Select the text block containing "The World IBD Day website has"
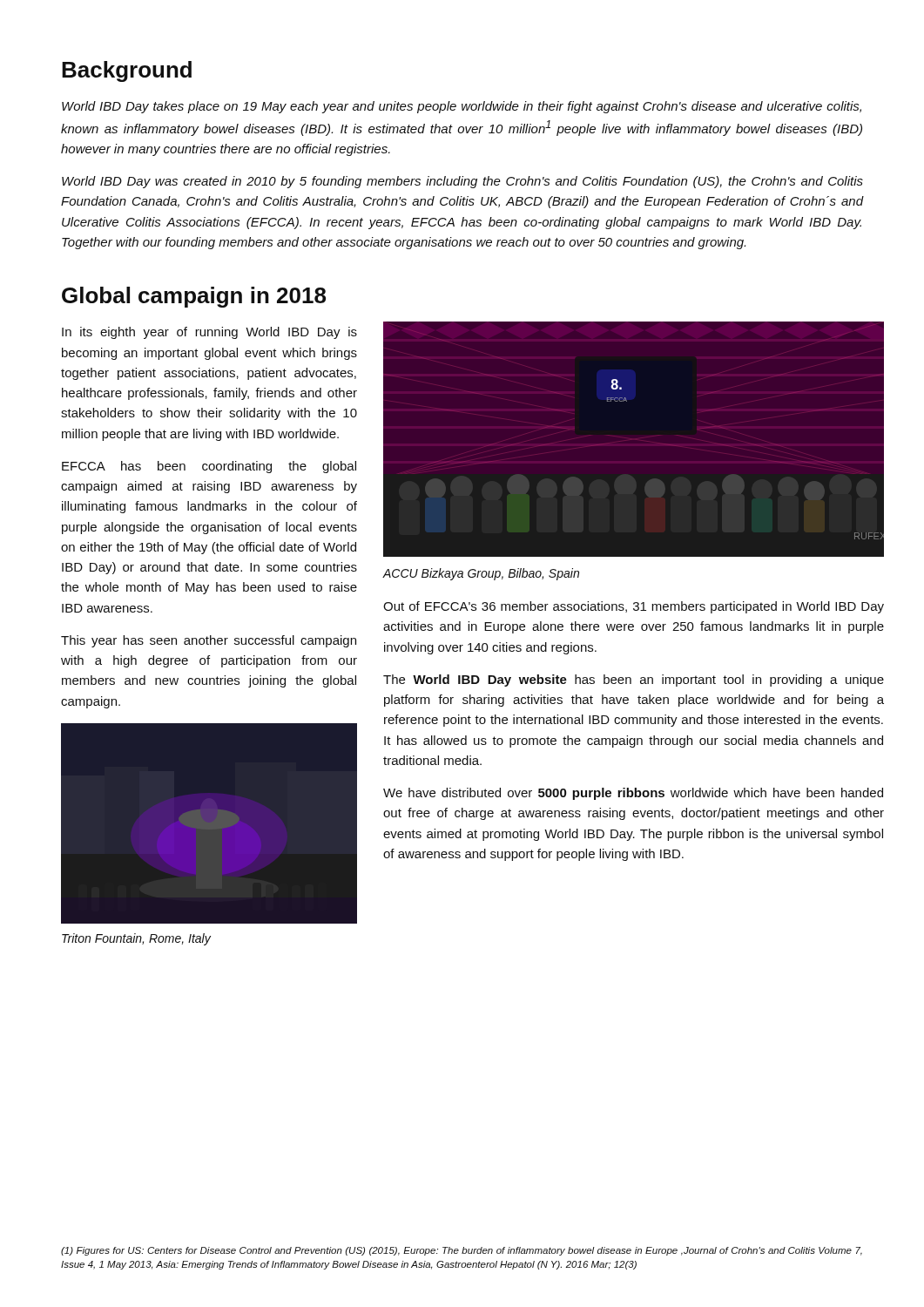The height and width of the screenshot is (1307, 924). (x=634, y=720)
